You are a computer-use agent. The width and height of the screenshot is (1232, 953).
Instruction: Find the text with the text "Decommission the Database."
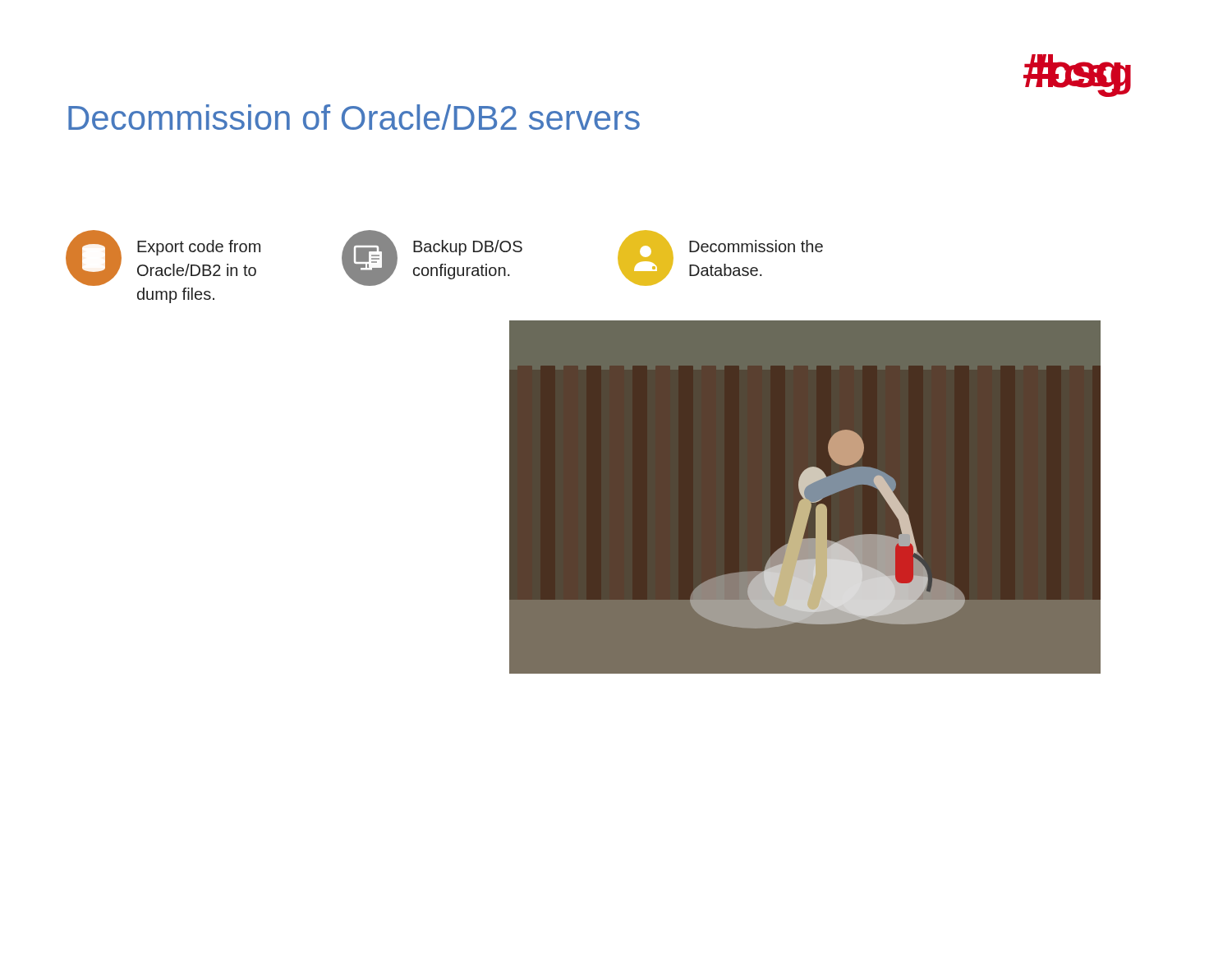pyautogui.click(x=756, y=258)
